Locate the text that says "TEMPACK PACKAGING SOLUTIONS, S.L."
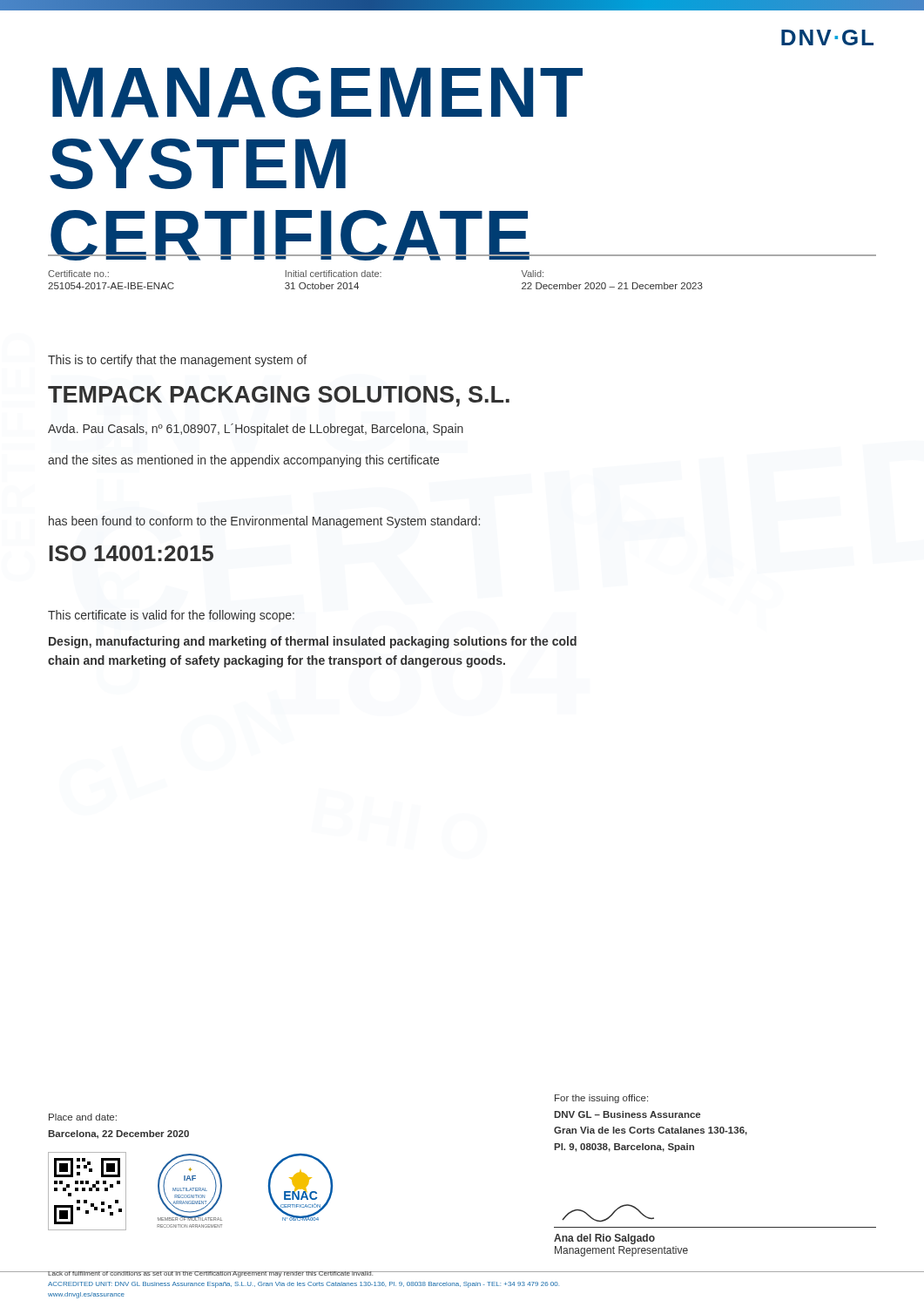The width and height of the screenshot is (924, 1307). coord(279,395)
